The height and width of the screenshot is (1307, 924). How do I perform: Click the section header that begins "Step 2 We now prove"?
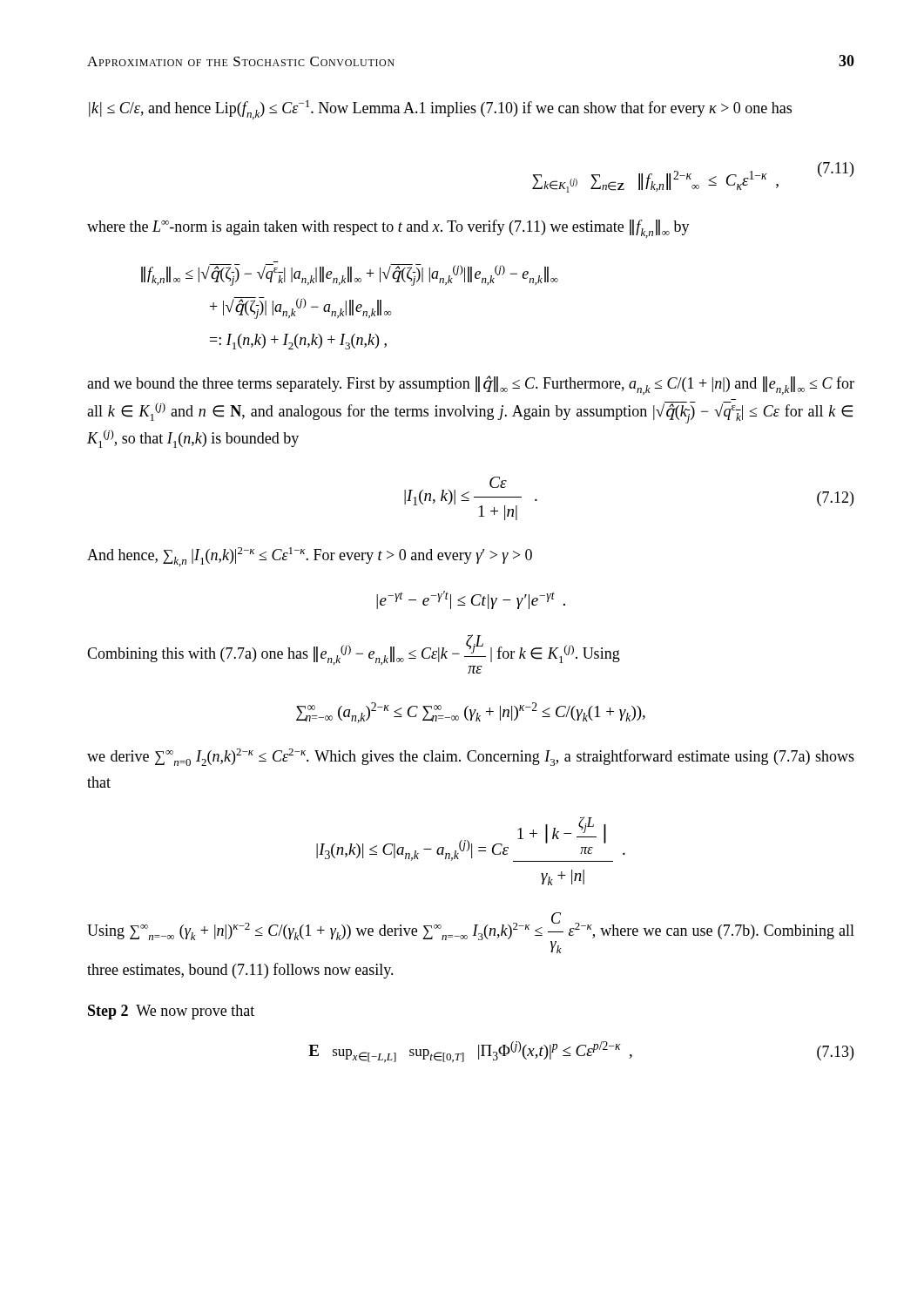[171, 1011]
